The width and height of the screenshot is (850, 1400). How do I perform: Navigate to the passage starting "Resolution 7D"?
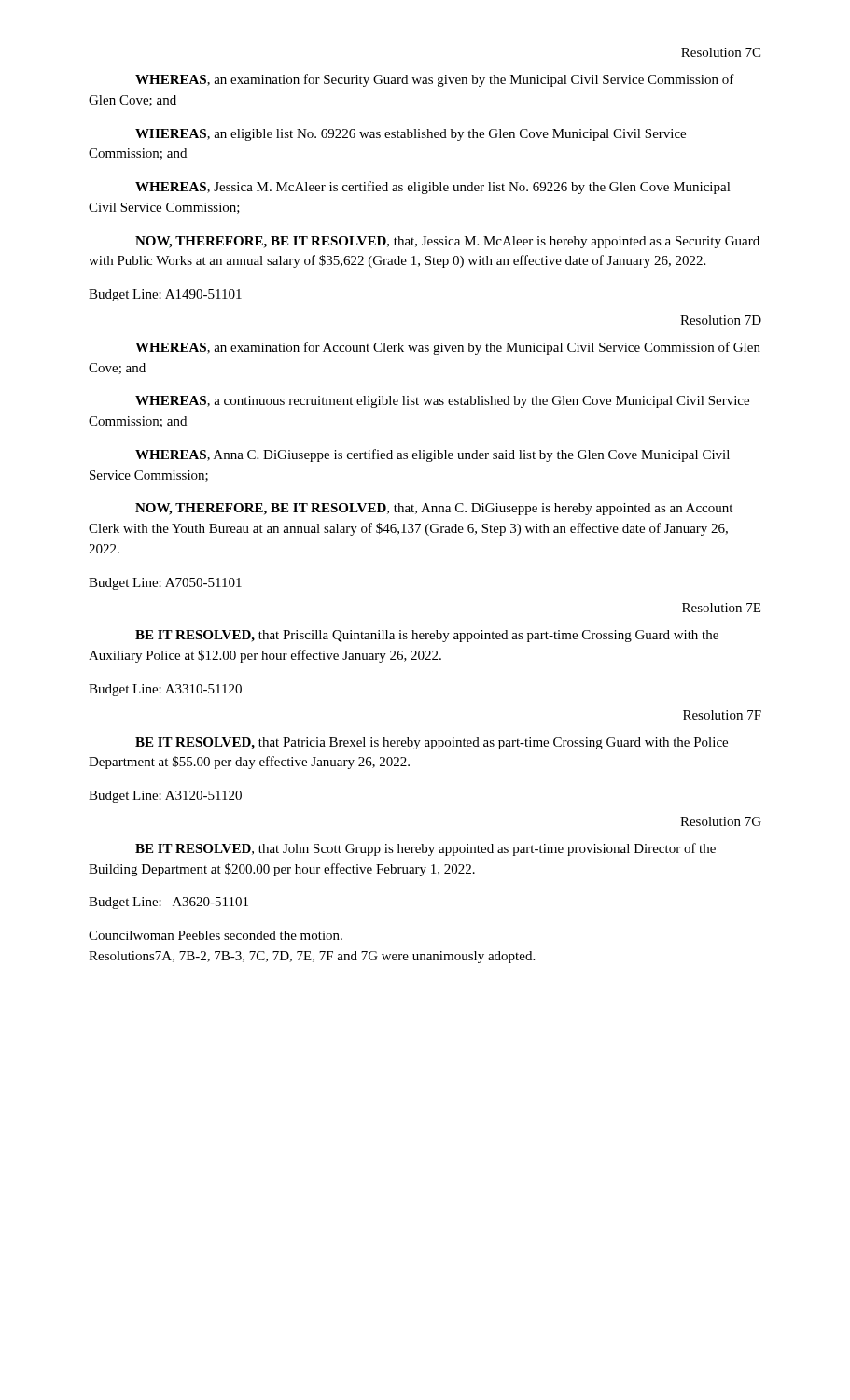721,320
